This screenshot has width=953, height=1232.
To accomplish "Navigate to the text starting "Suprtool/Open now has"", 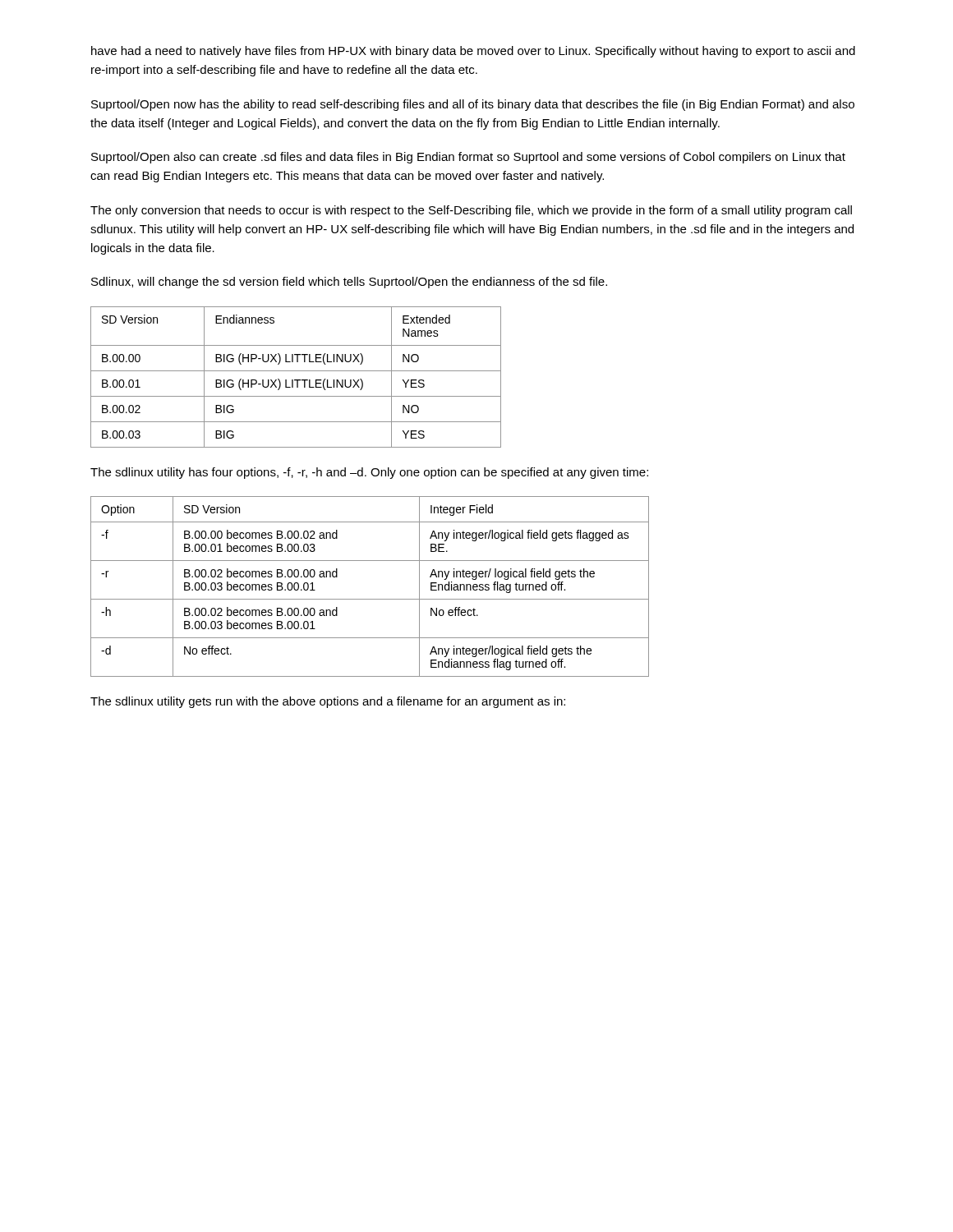I will coord(473,113).
